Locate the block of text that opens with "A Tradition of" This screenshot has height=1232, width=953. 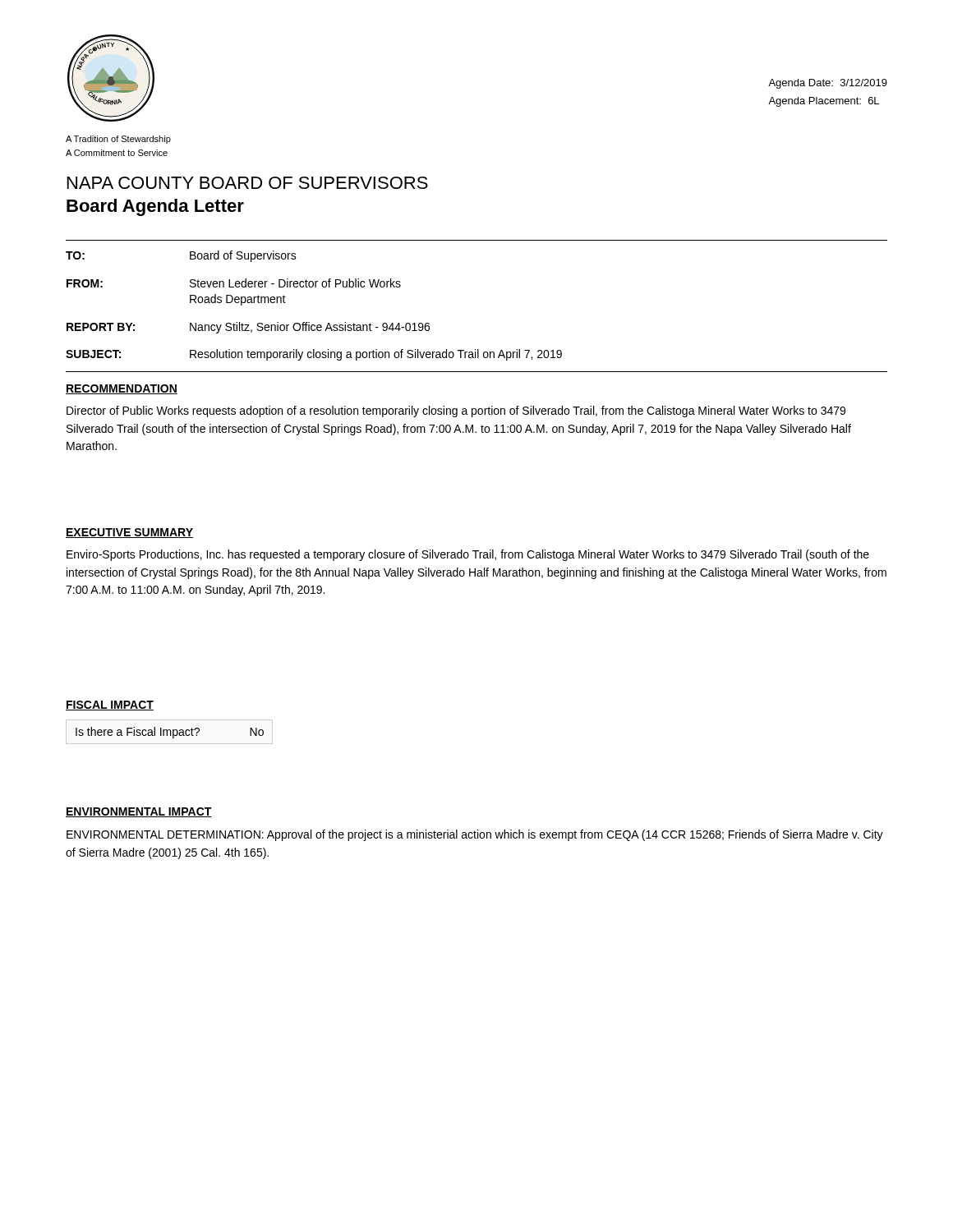118,146
